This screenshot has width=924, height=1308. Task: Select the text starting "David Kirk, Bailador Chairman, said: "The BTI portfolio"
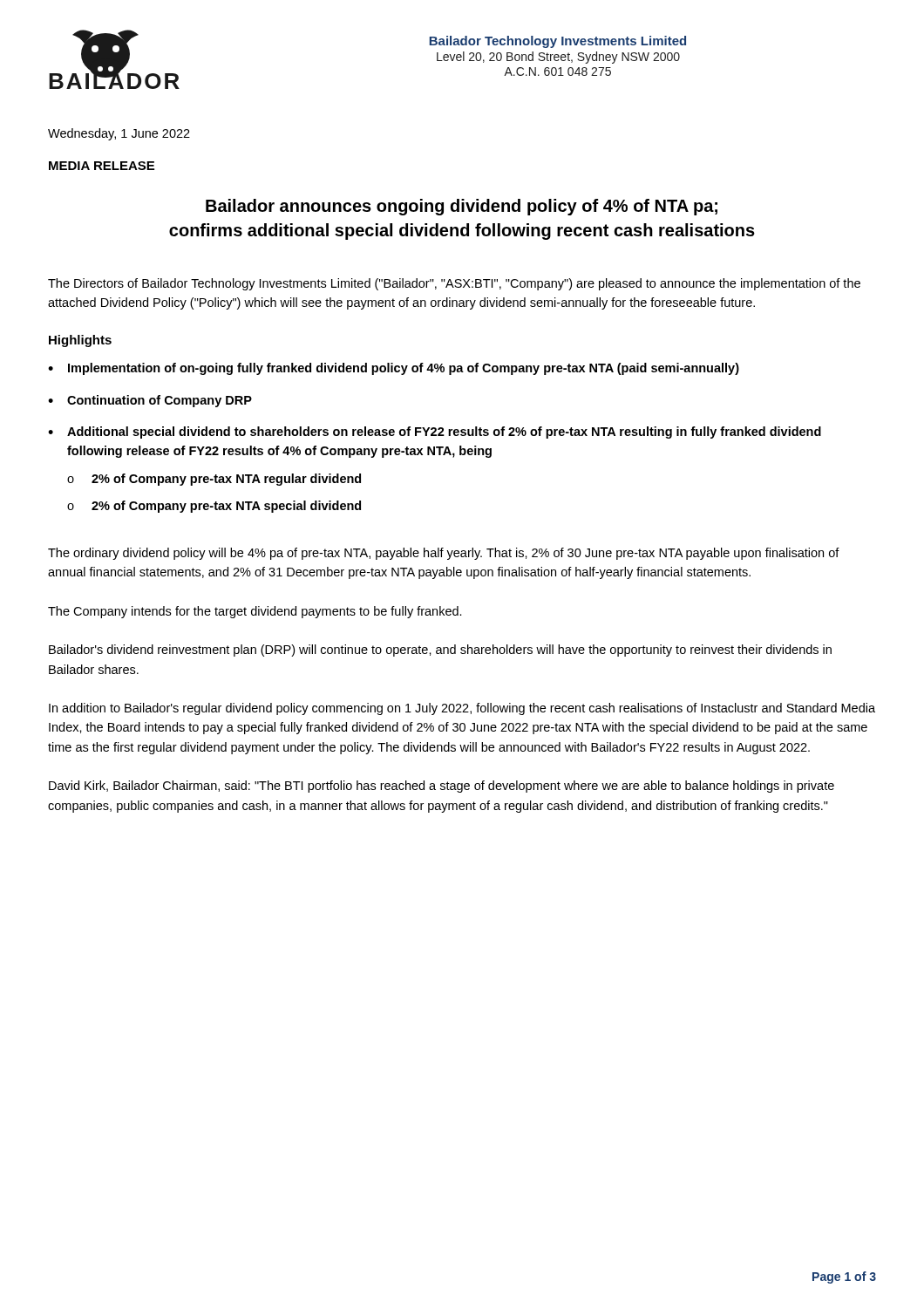tap(441, 796)
